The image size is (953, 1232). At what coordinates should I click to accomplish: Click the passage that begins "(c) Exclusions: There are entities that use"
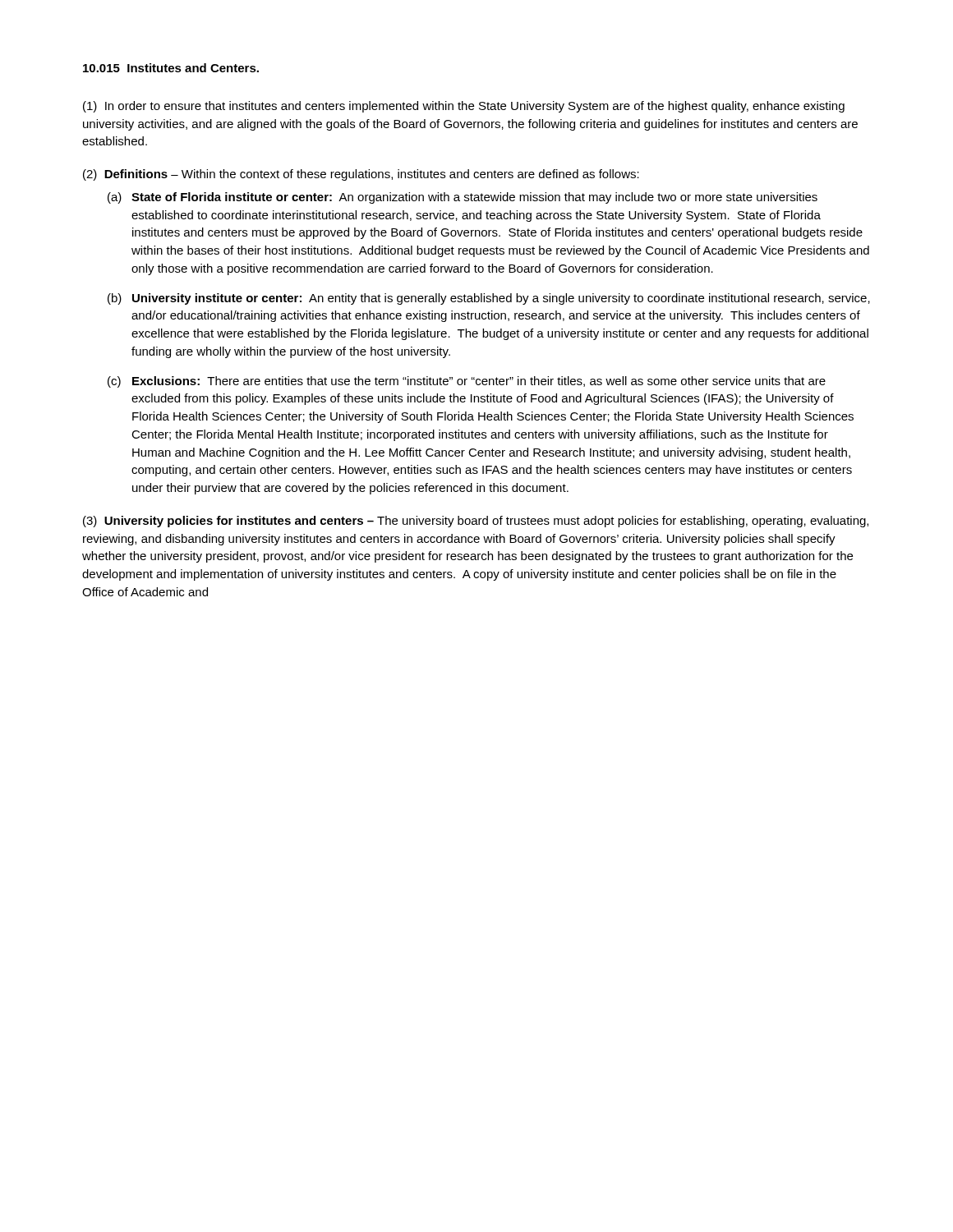point(489,434)
